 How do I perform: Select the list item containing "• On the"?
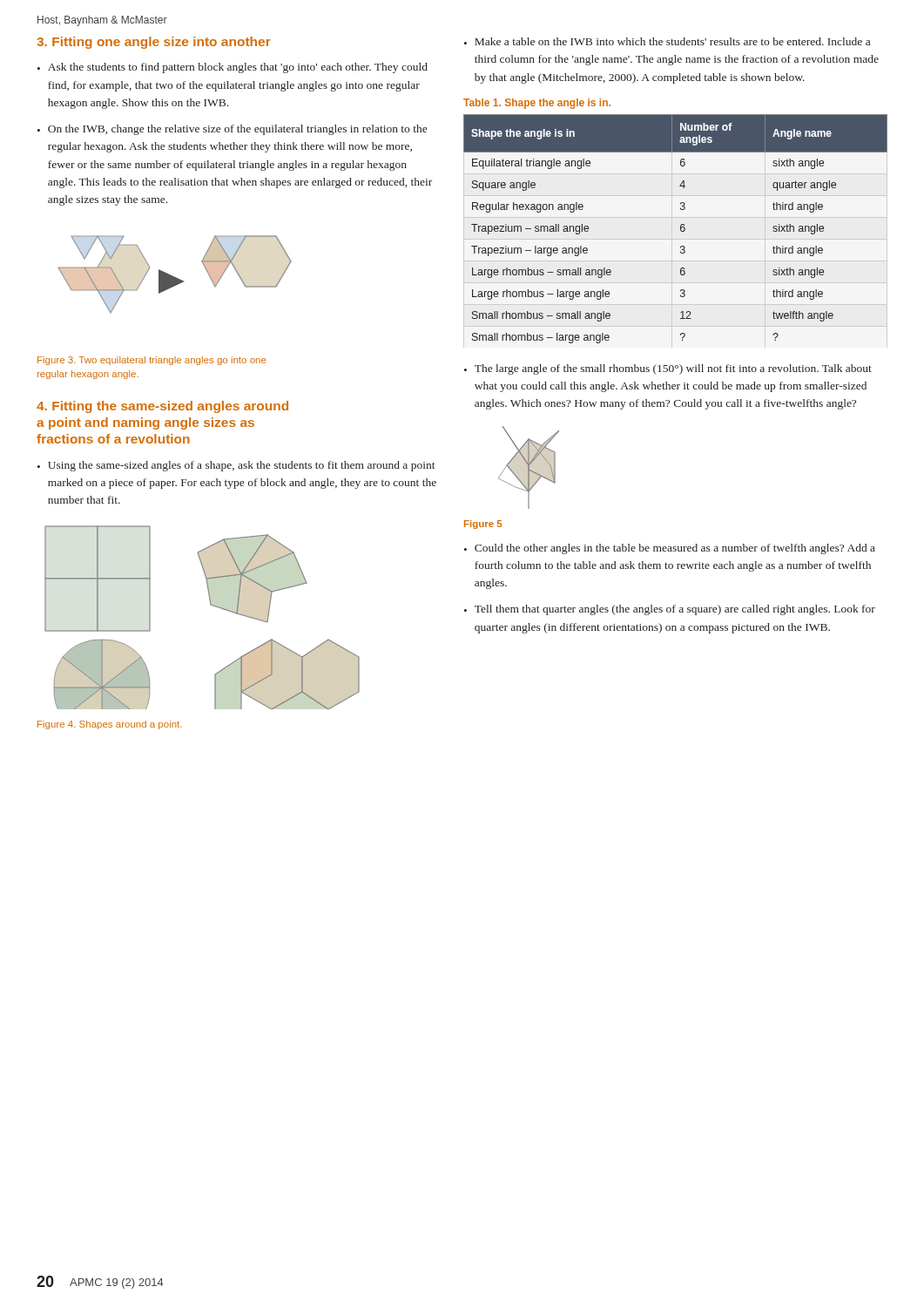tap(237, 164)
